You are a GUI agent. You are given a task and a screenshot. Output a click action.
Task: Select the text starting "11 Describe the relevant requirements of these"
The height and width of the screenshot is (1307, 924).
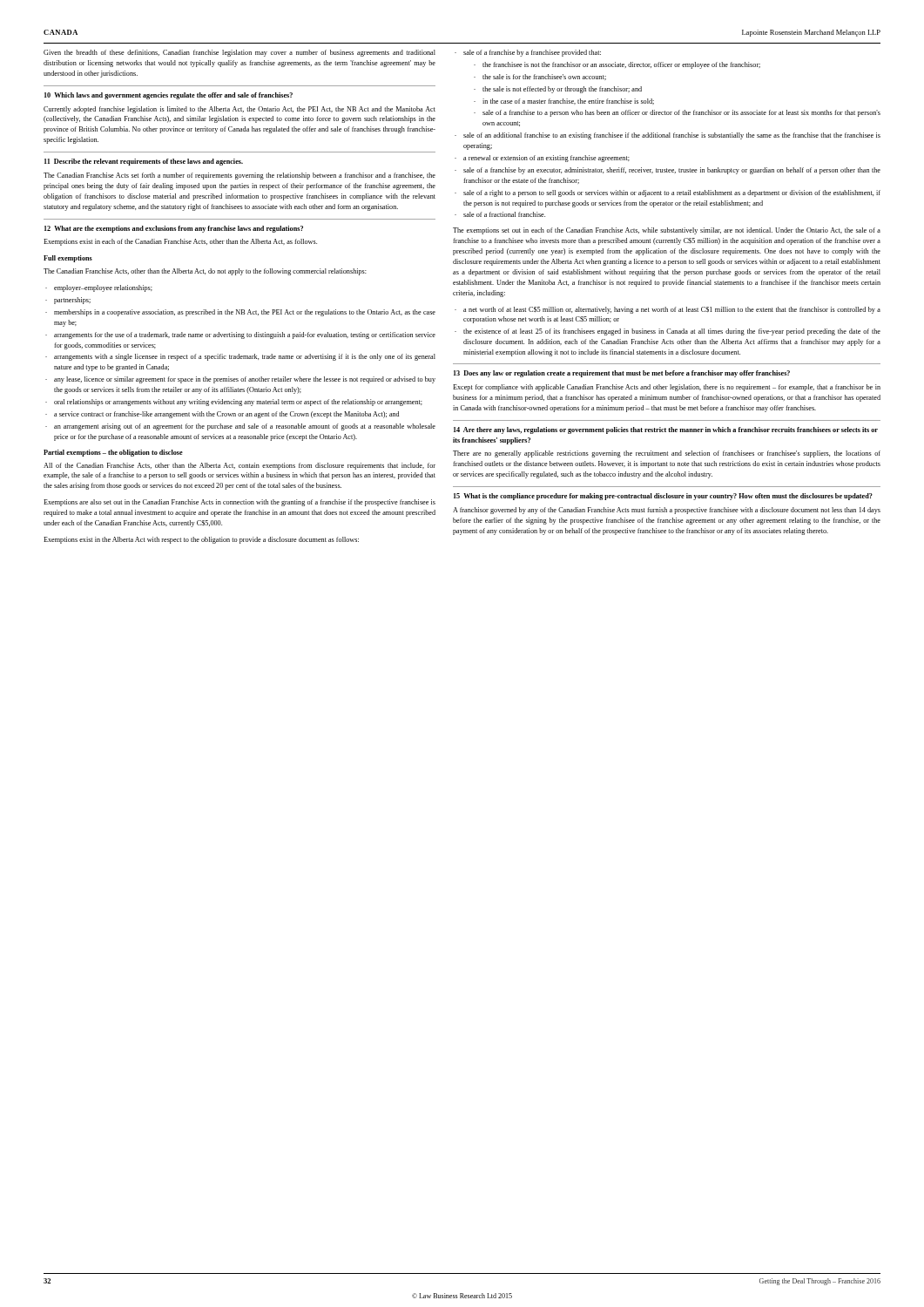pyautogui.click(x=143, y=162)
